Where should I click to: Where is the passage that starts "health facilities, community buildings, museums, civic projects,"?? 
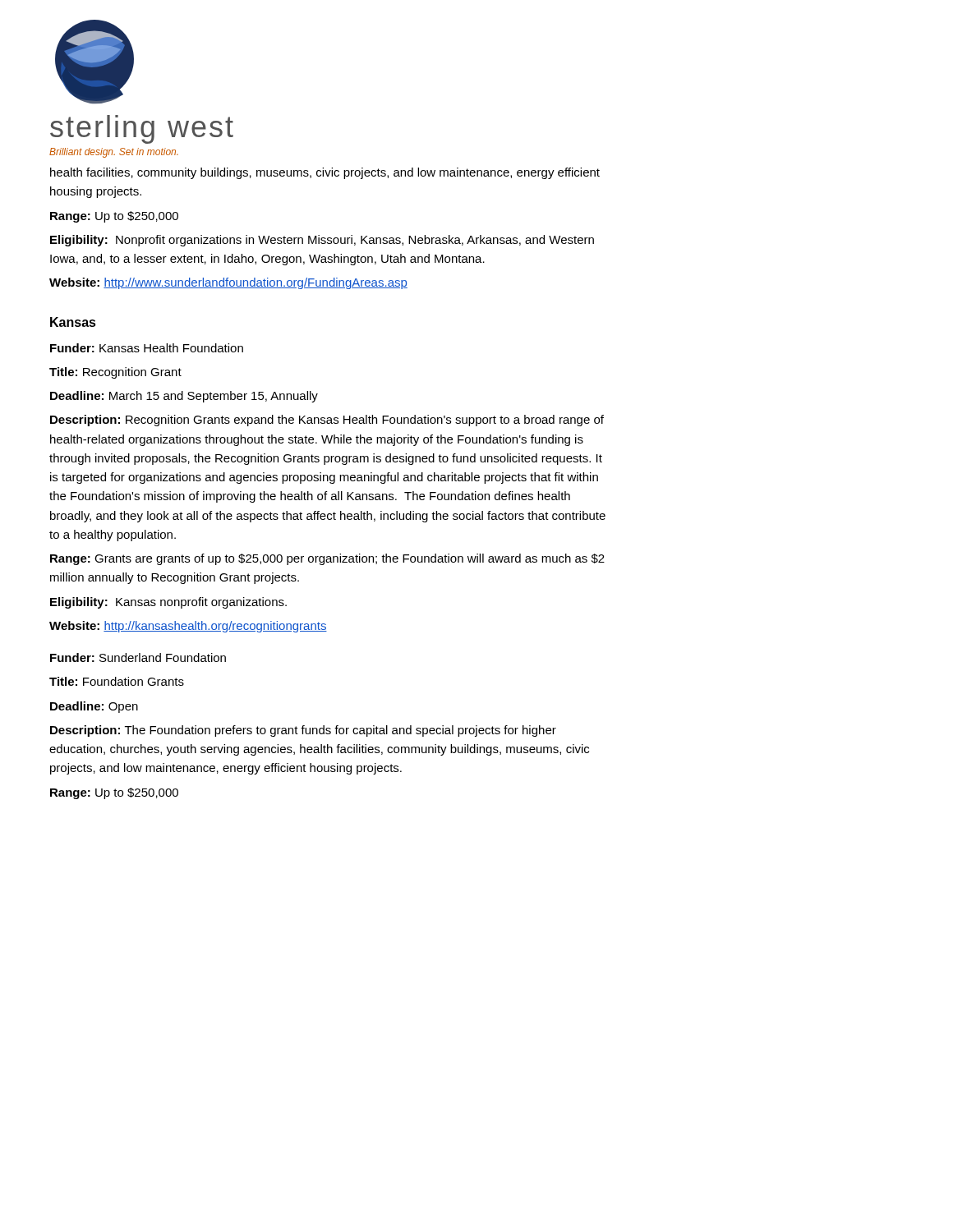tap(329, 182)
